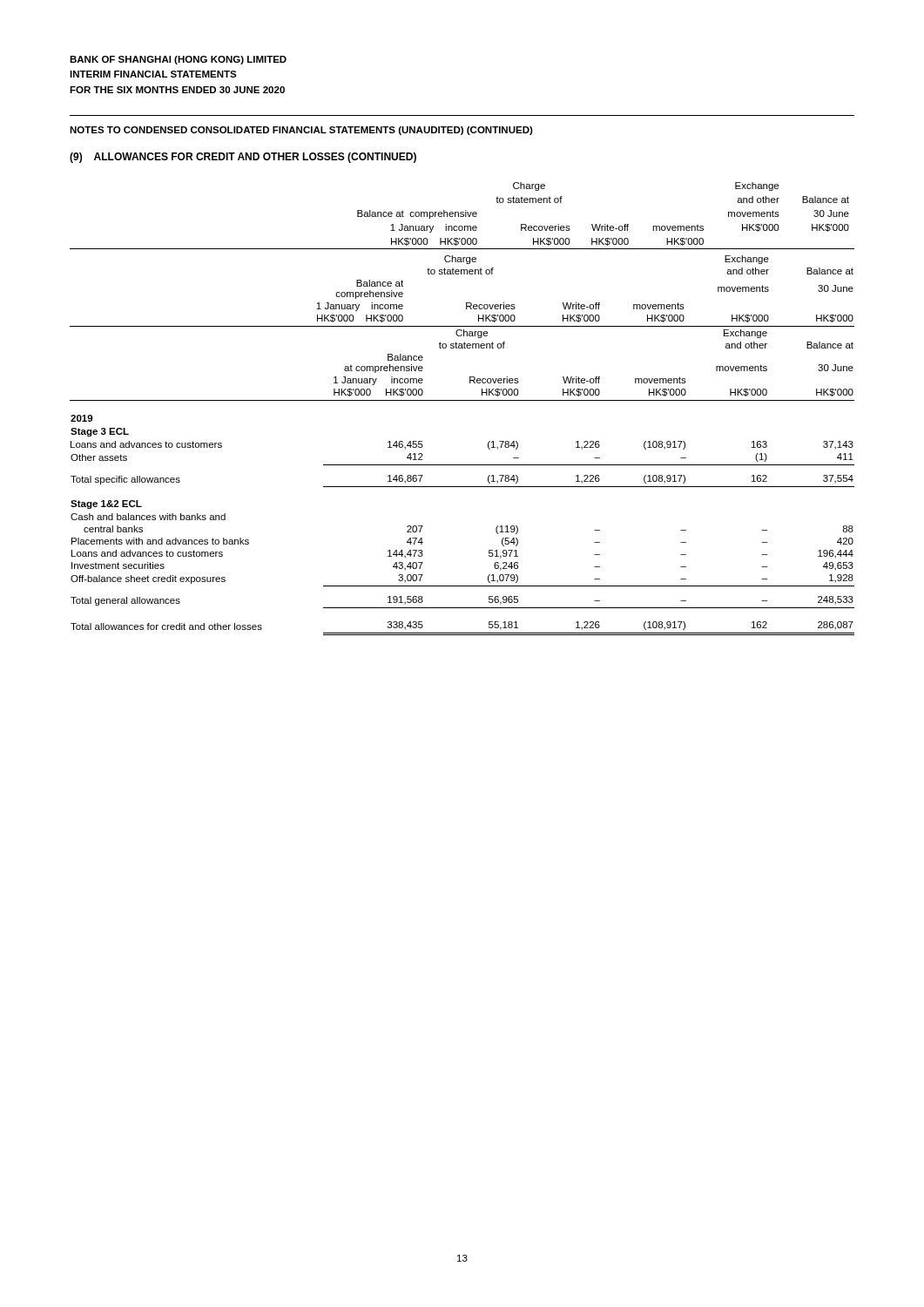924x1307 pixels.
Task: Find the section header that reads "NOTES TO CONDENSED CONSOLIDATED FINANCIAL STATEMENTS"
Action: click(301, 130)
